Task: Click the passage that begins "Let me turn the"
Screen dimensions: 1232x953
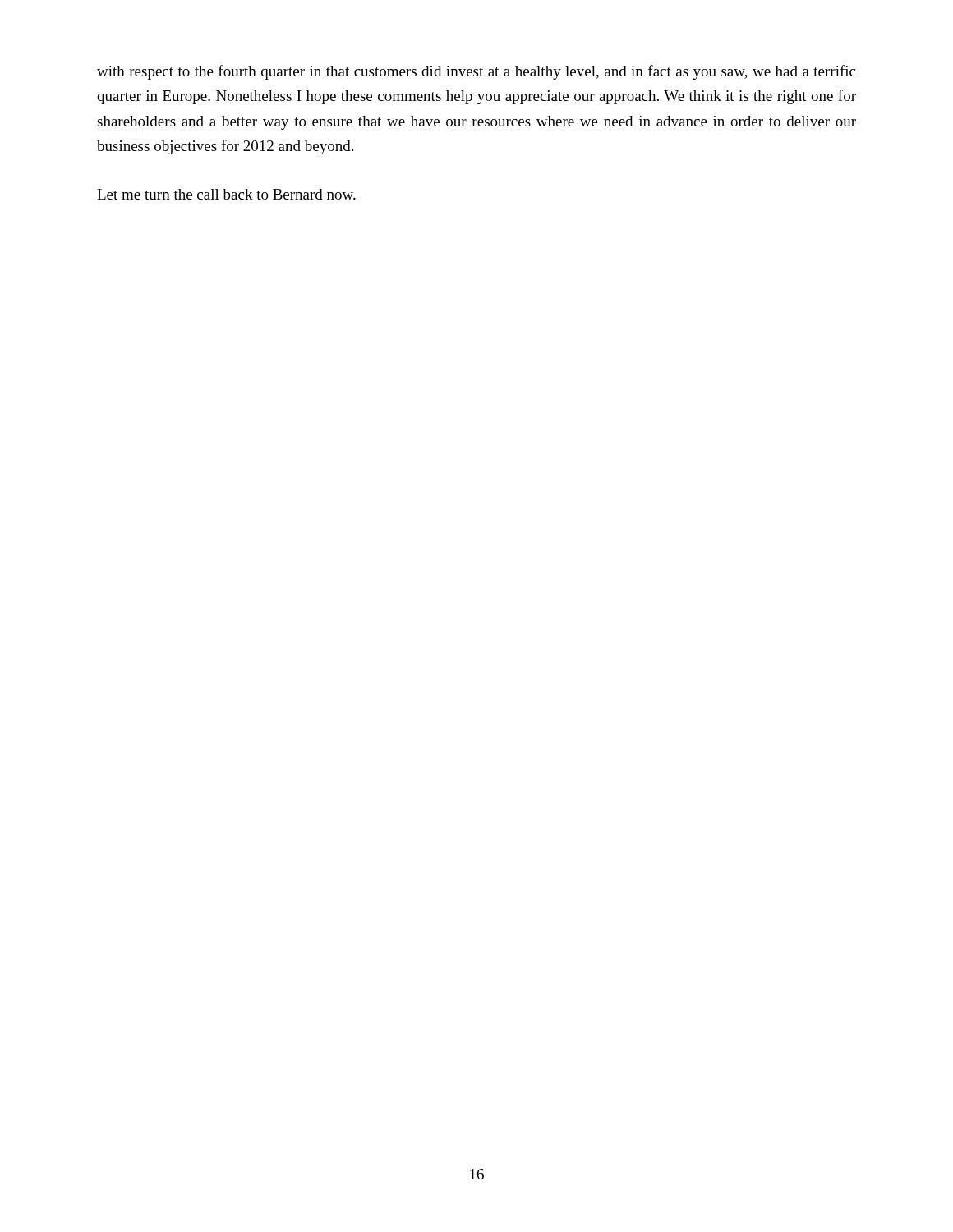Action: (x=227, y=194)
